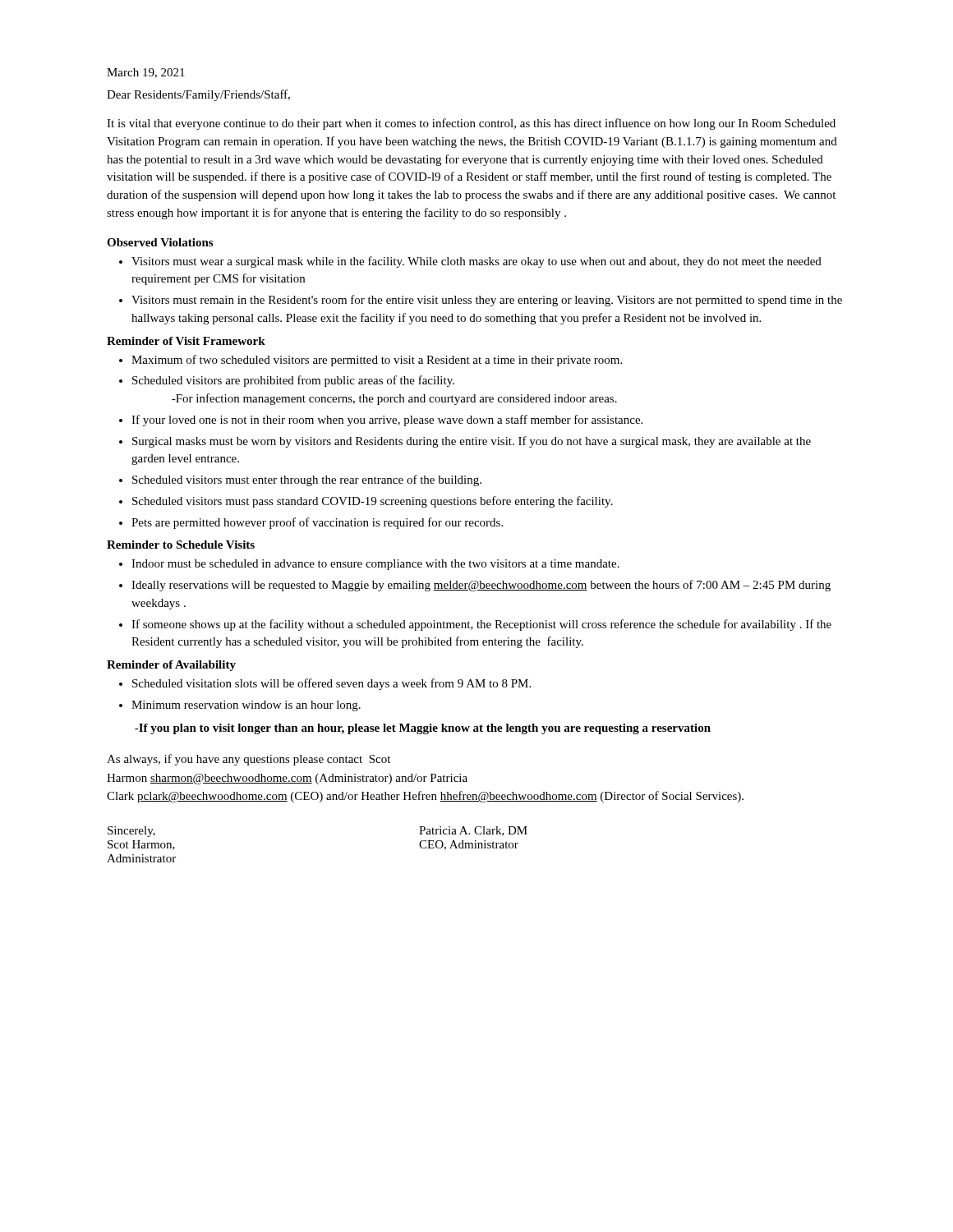
Task: Click where it says "March 19, 2021"
Action: (146, 72)
